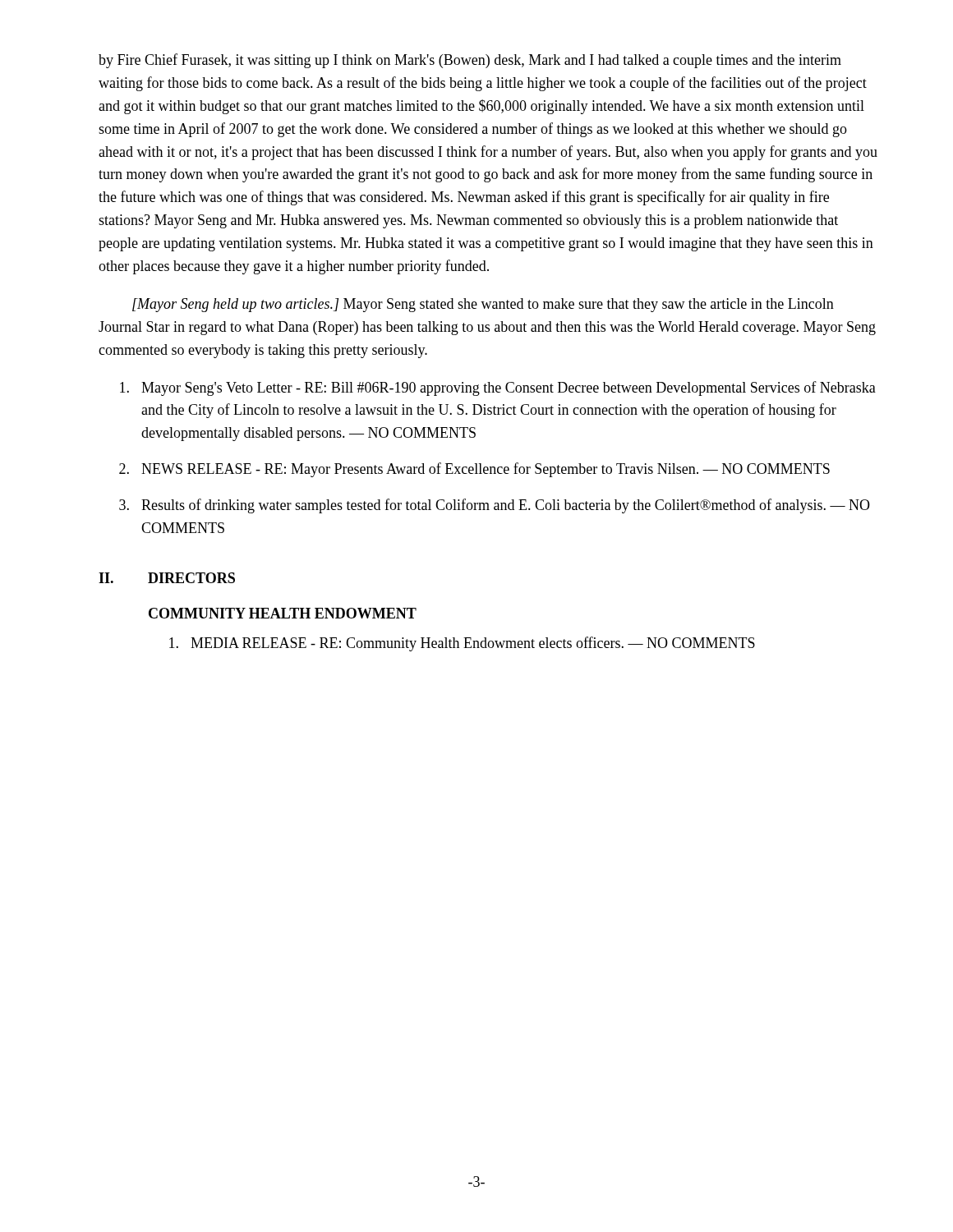Select the block starting "COMMUNITY HEALTH ENDOWMENT"
Image resolution: width=953 pixels, height=1232 pixels.
coord(282,613)
